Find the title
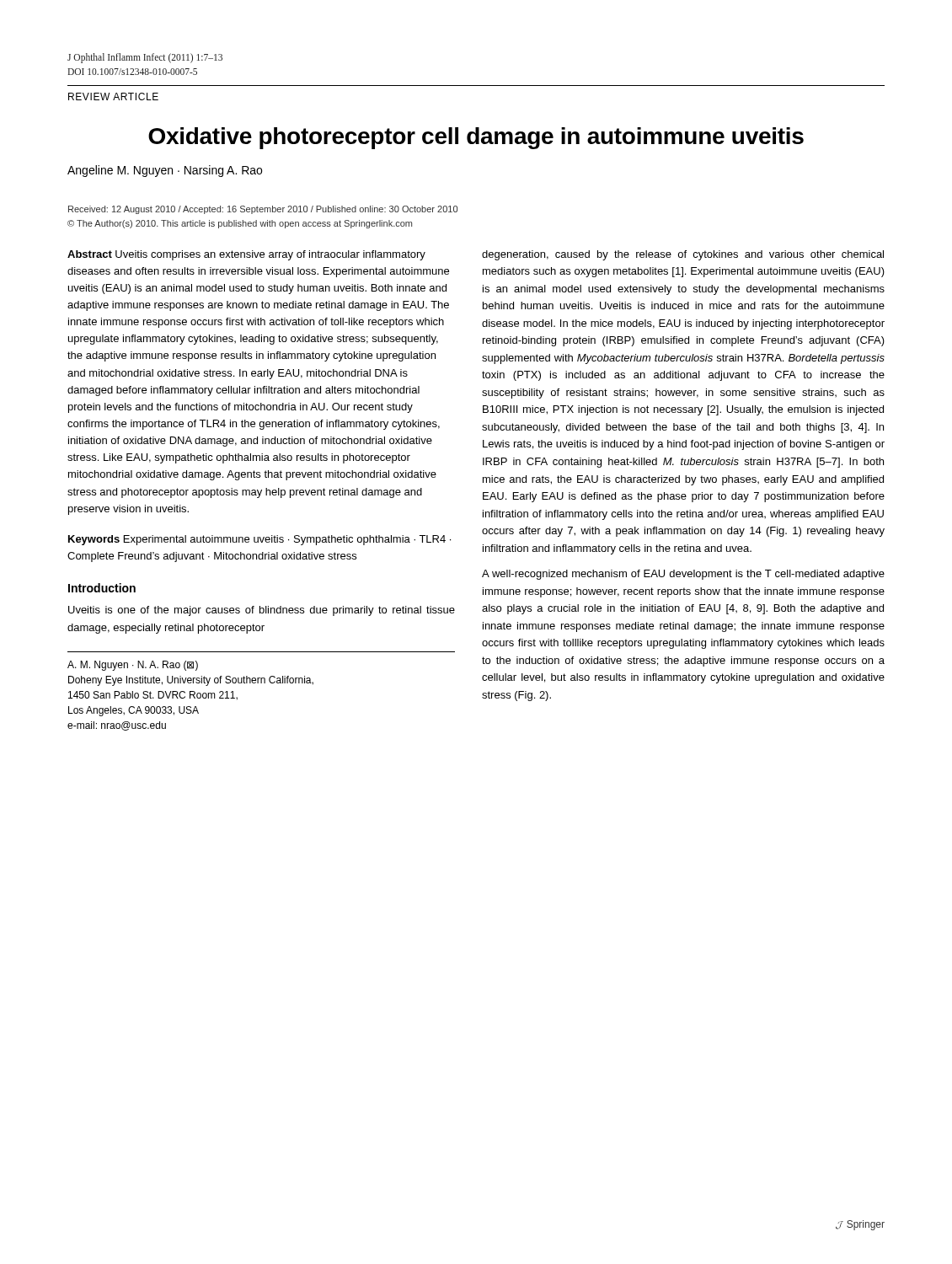Image resolution: width=952 pixels, height=1264 pixels. (x=476, y=136)
